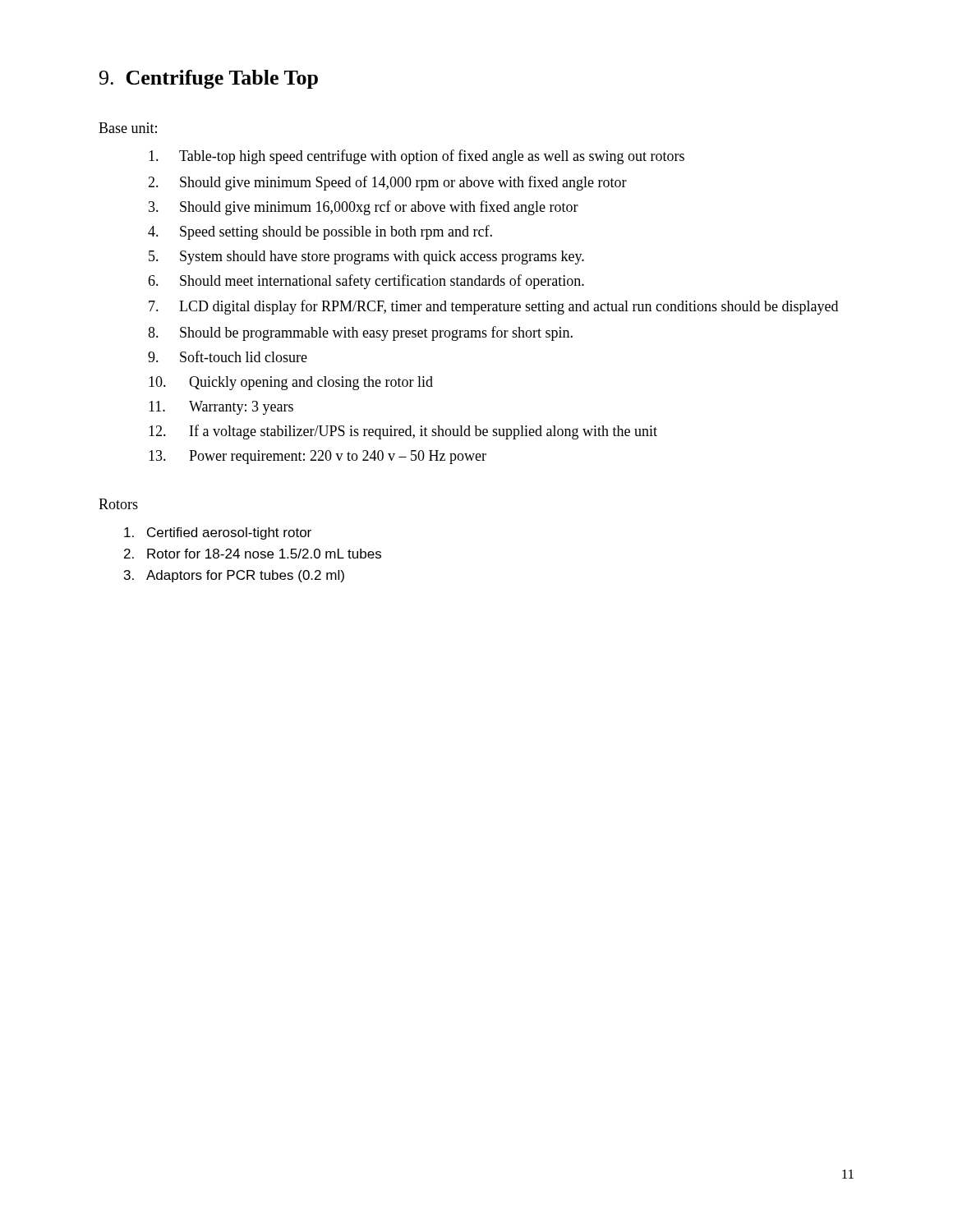The height and width of the screenshot is (1232, 953).
Task: Select the list item that says "Certified aerosol-tight rotor"
Action: pyautogui.click(x=217, y=533)
